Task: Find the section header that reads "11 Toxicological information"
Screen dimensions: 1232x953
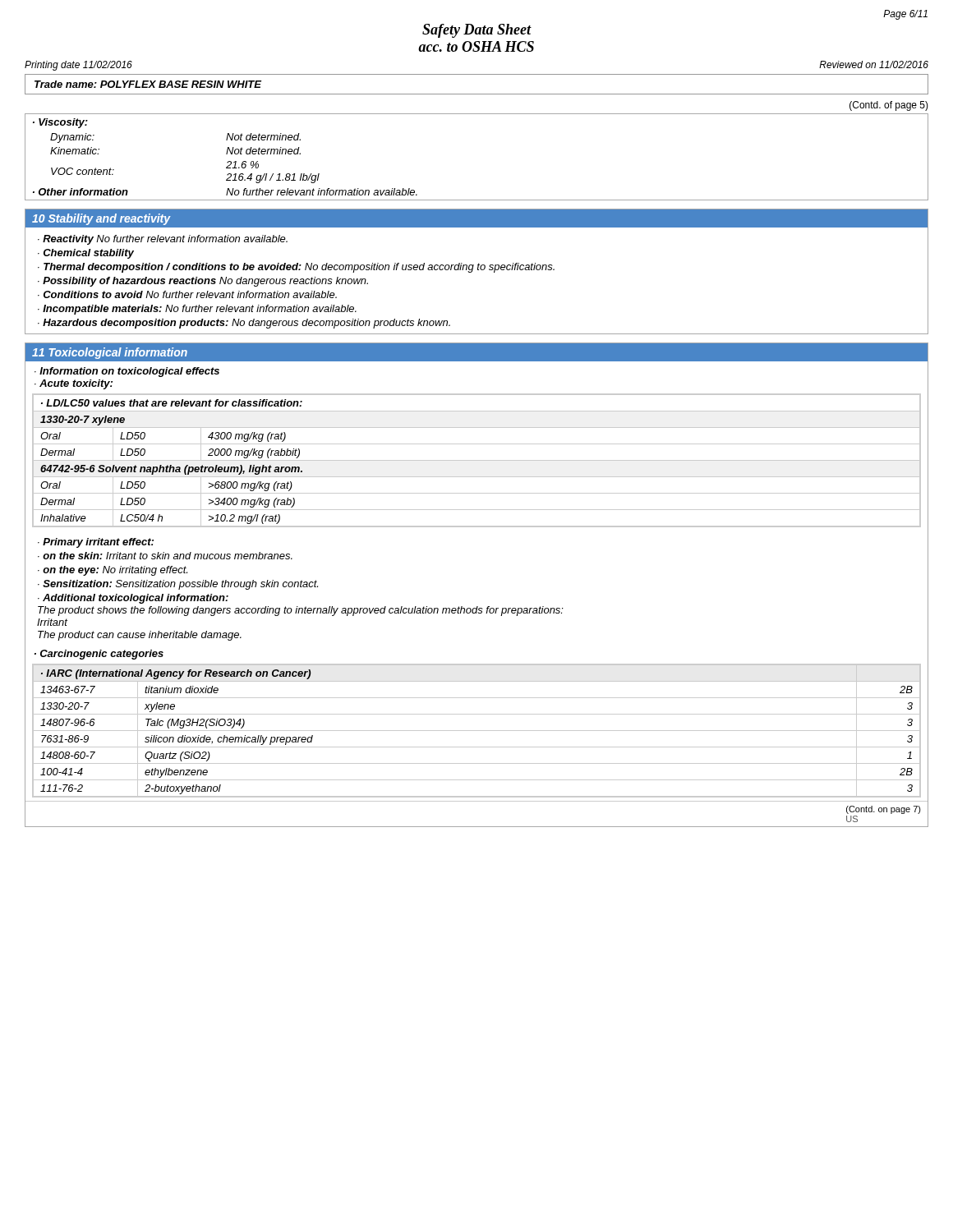Action: point(110,352)
